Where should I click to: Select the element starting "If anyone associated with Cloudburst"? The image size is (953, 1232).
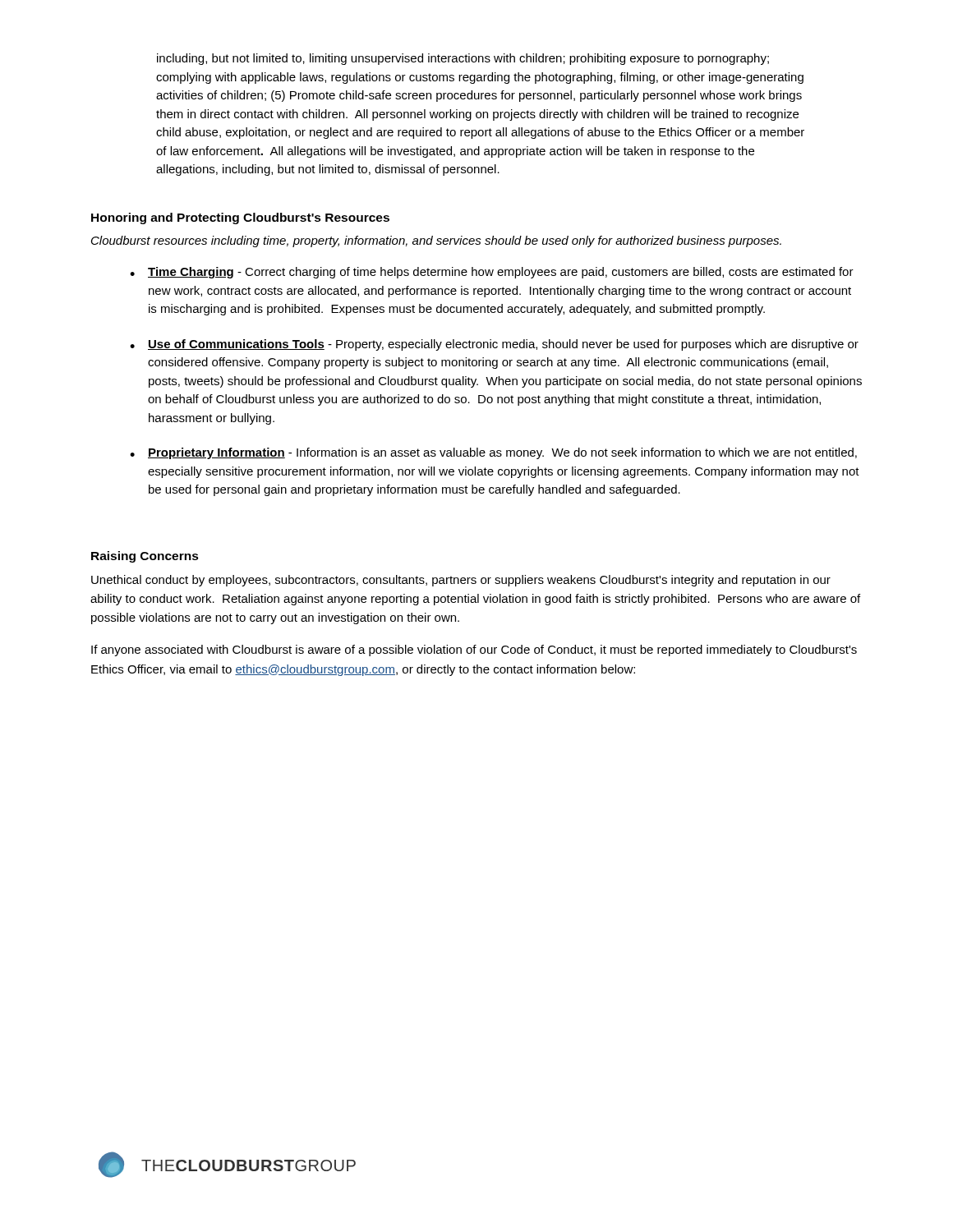(x=474, y=659)
